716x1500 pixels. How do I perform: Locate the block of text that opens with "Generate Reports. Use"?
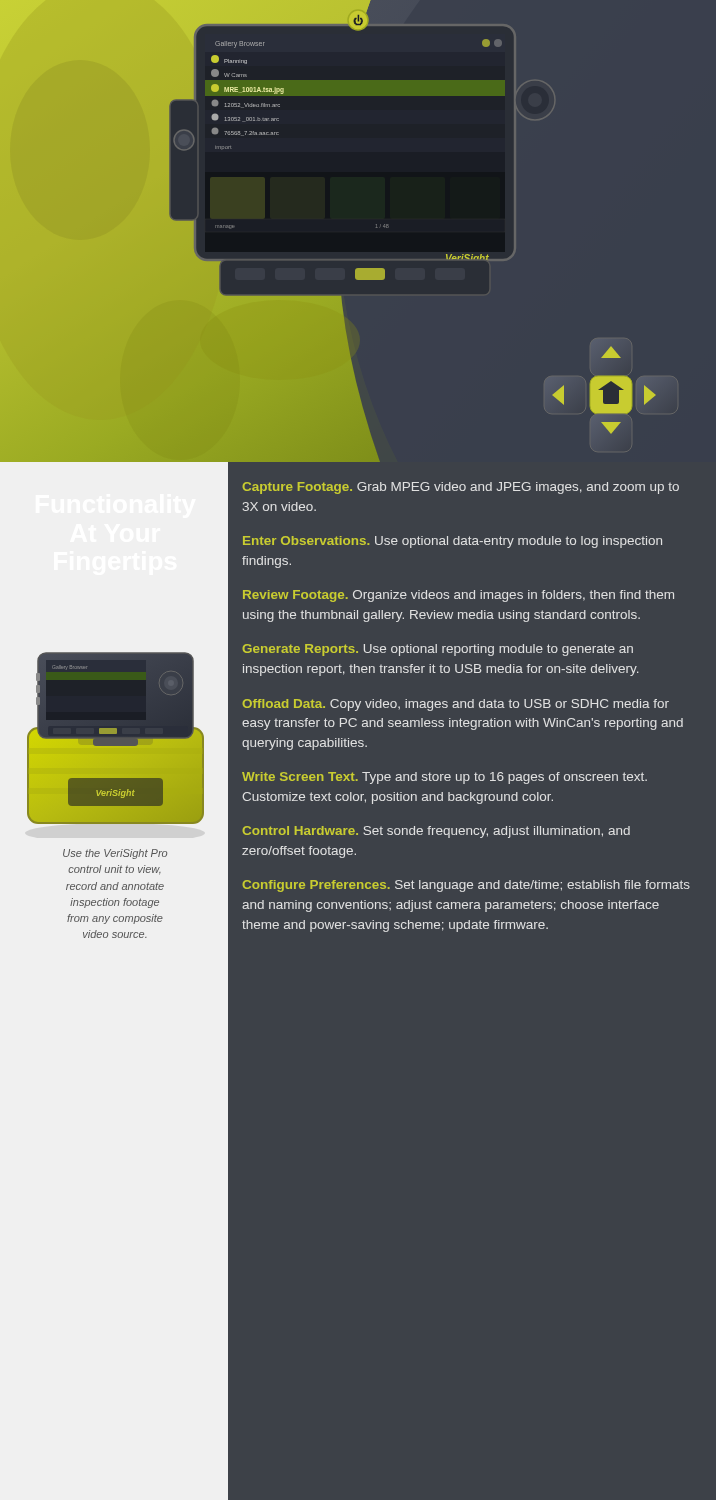(x=441, y=659)
